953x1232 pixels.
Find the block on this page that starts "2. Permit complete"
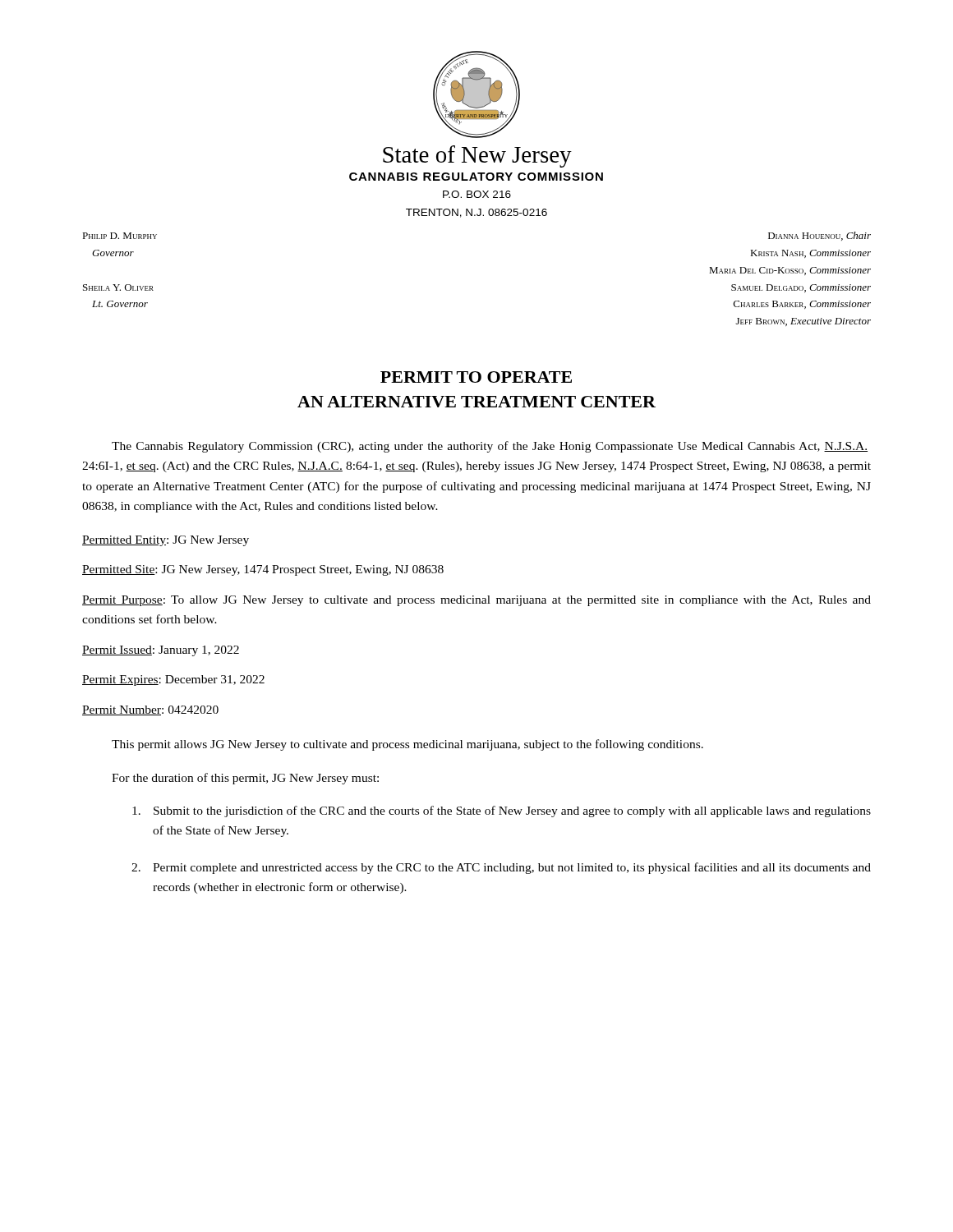[501, 878]
